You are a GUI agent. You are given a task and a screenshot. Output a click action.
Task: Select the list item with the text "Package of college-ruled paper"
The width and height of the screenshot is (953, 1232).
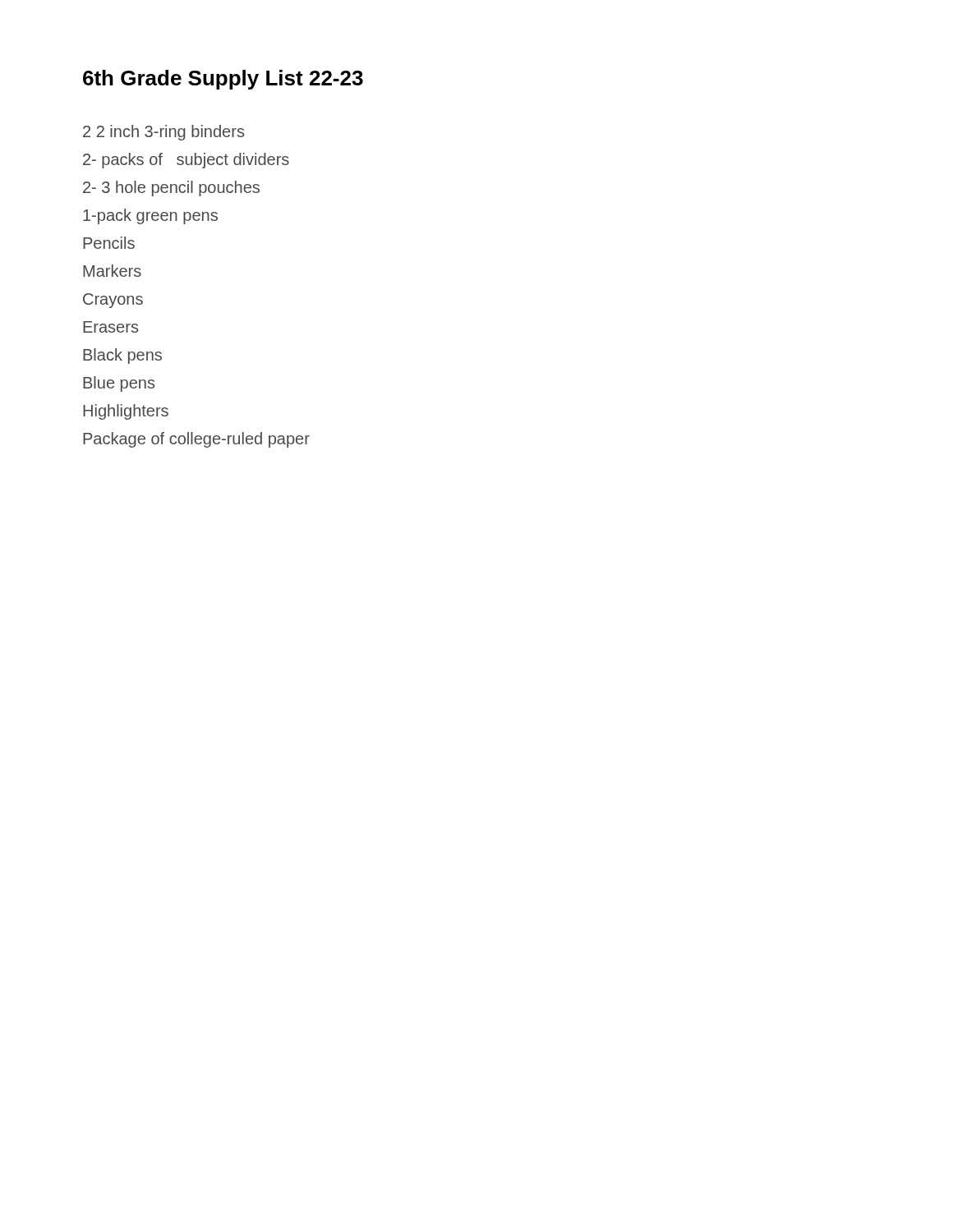point(196,439)
